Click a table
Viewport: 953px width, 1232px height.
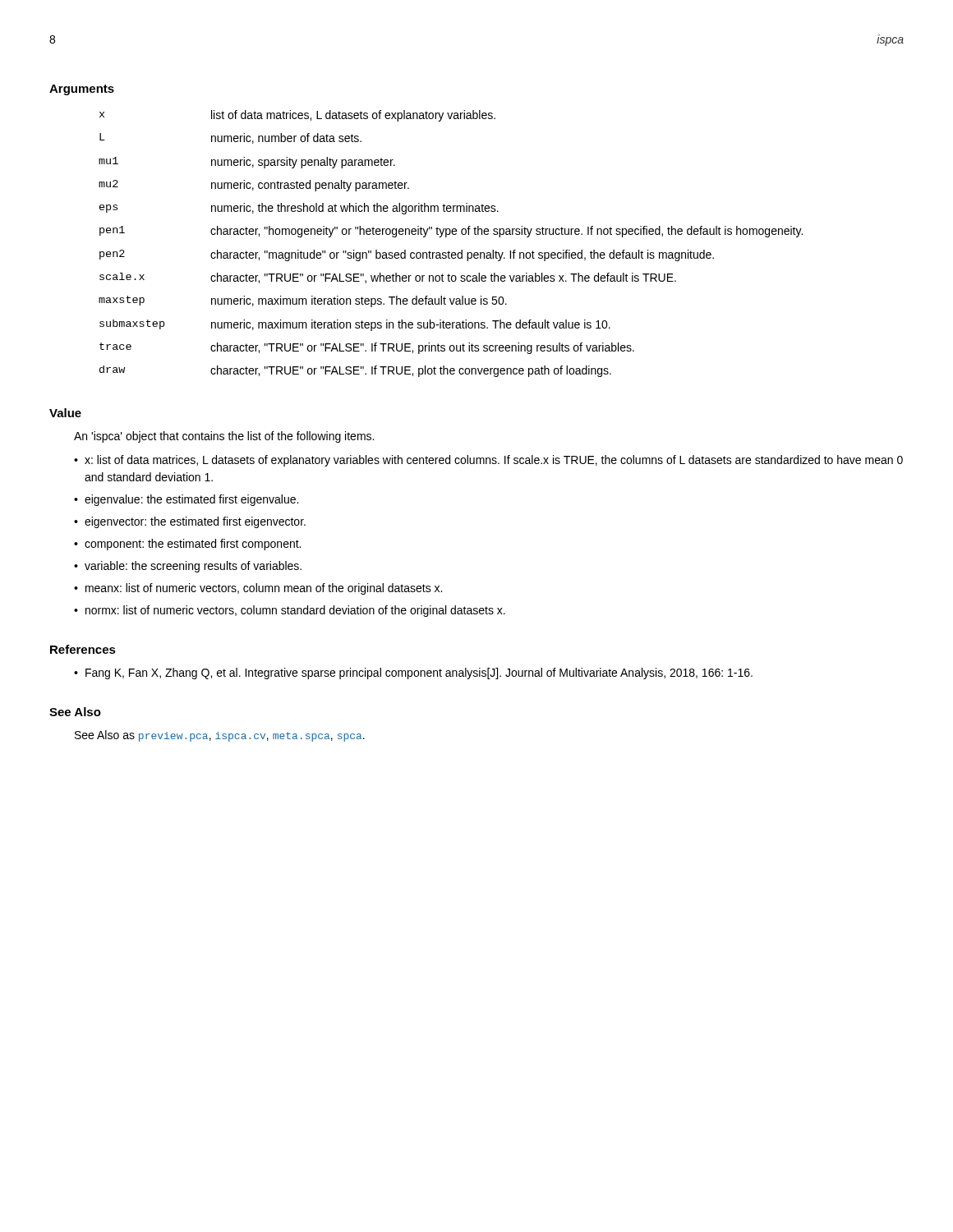tap(476, 243)
